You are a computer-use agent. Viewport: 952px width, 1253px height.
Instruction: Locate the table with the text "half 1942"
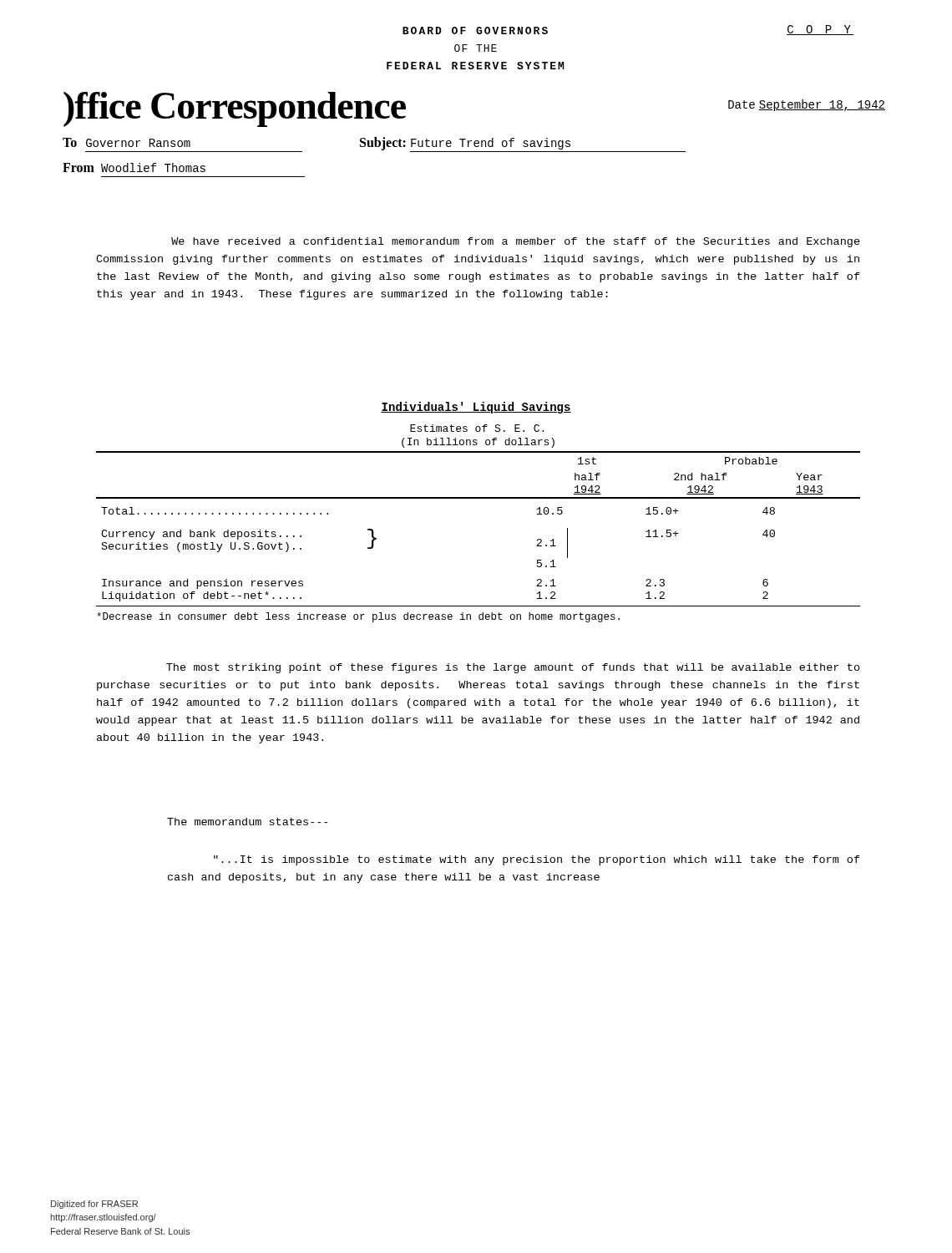(478, 515)
